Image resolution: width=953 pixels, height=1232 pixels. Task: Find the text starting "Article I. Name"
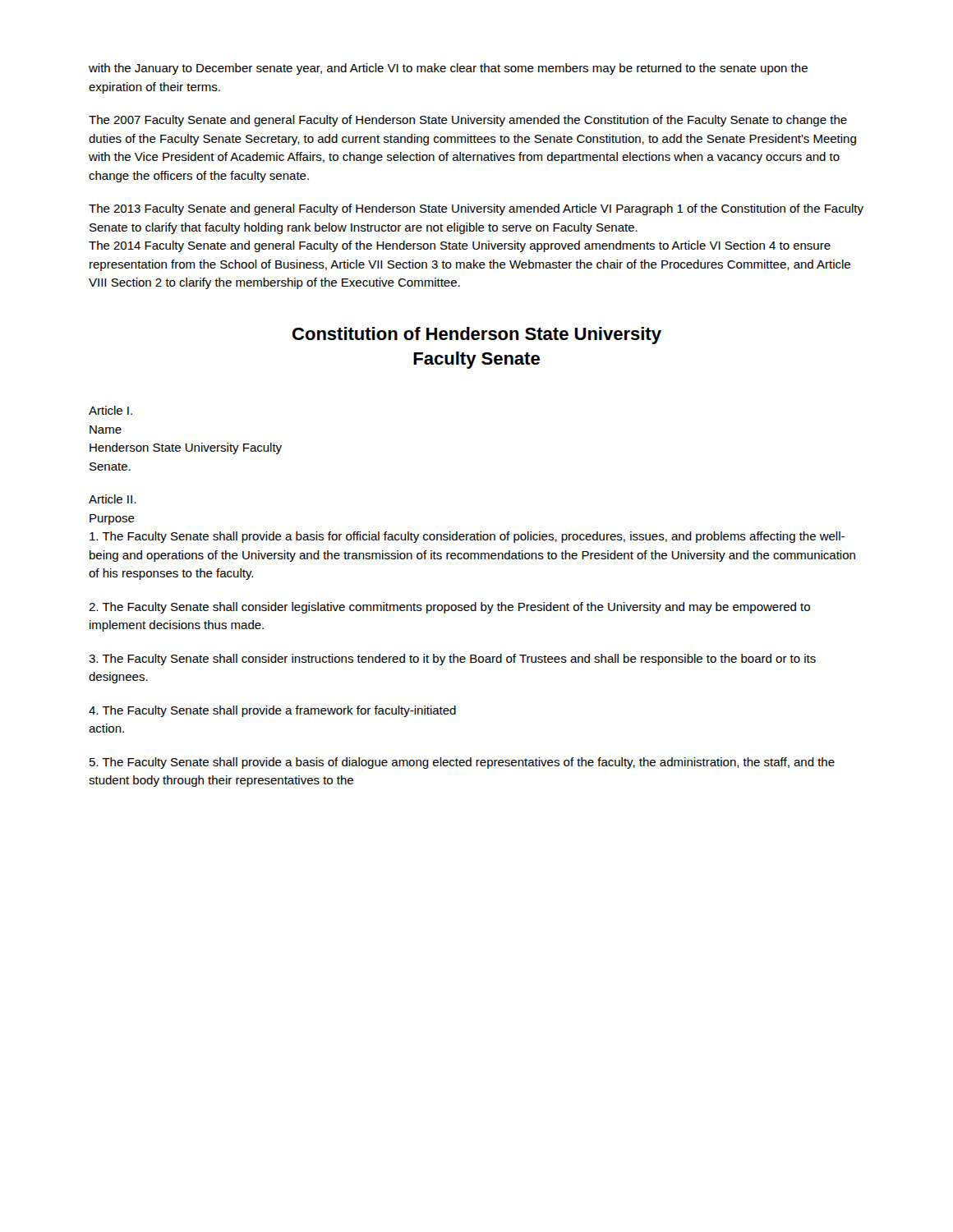click(x=111, y=420)
